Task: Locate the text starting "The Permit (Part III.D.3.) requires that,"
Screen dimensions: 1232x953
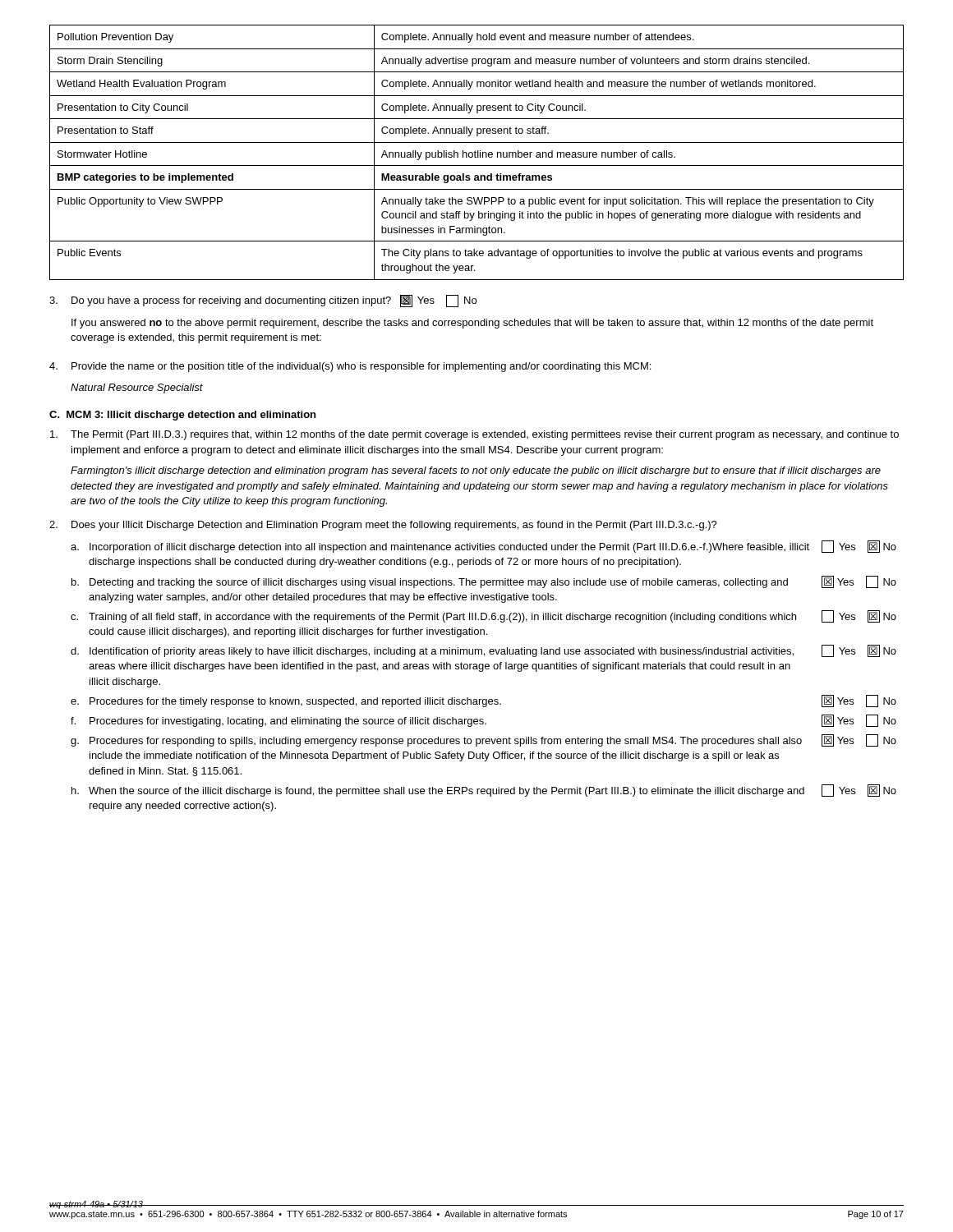Action: tap(476, 443)
